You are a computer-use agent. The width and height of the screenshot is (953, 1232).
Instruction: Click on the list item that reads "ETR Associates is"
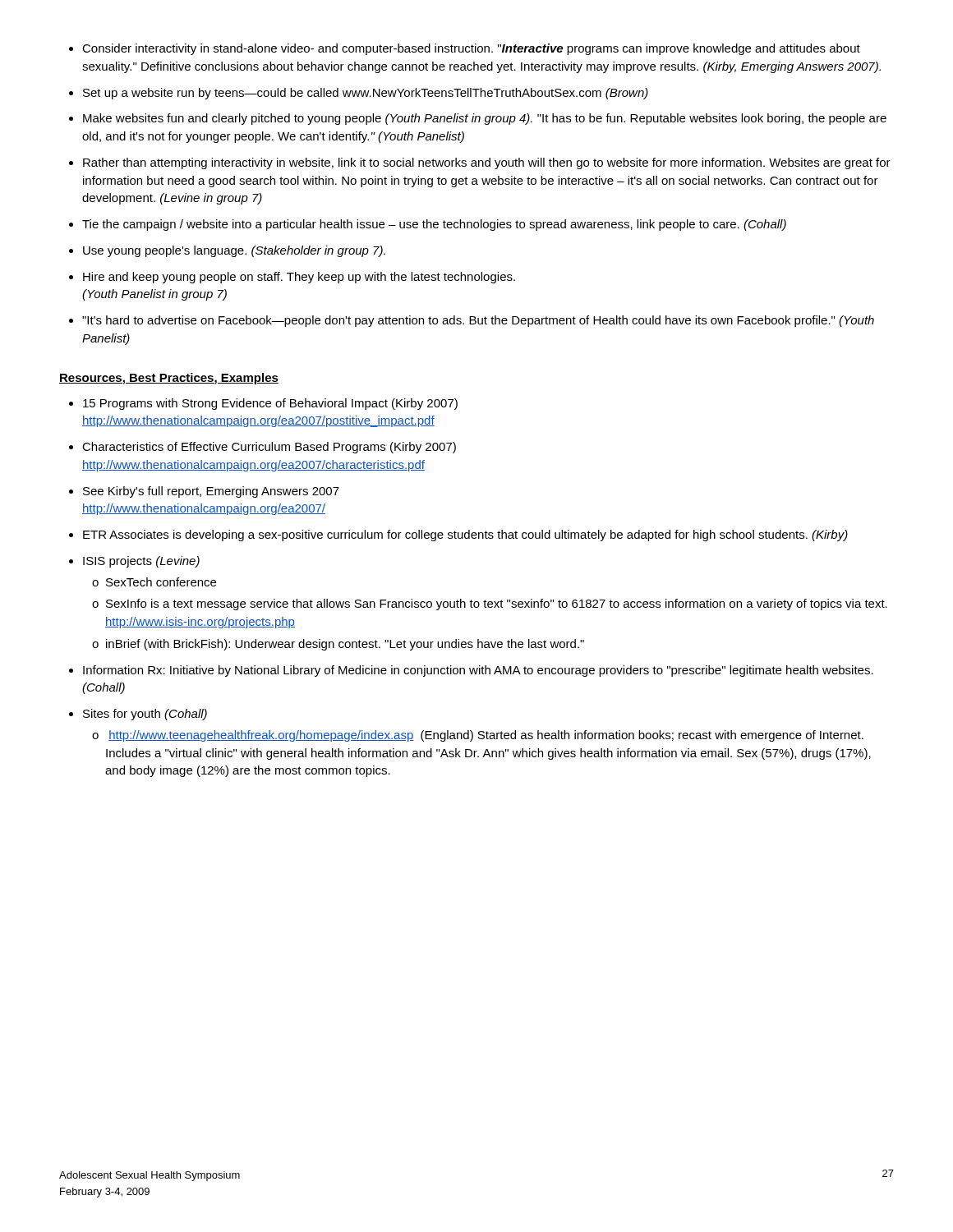tap(465, 534)
